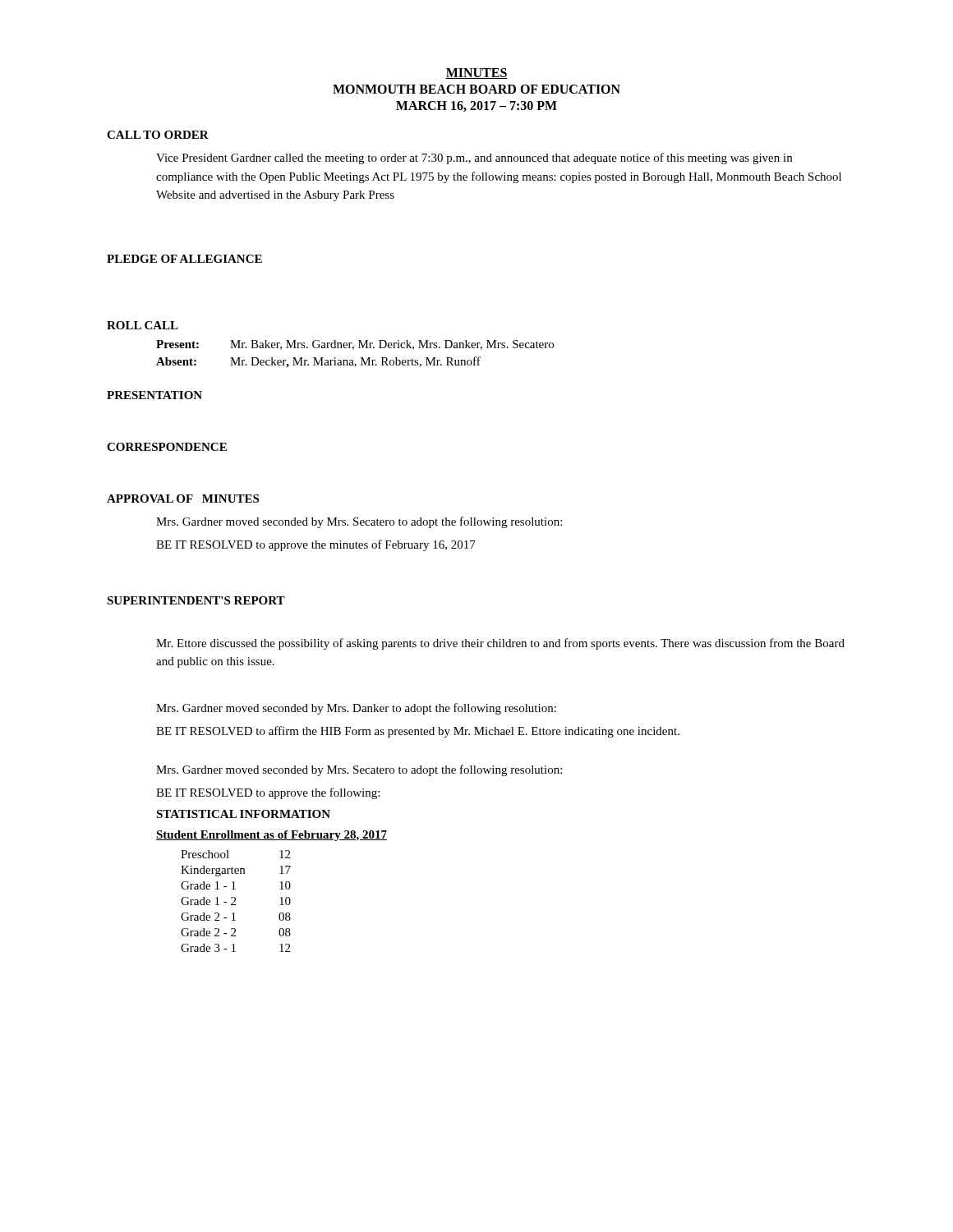Viewport: 953px width, 1232px height.
Task: Locate the text block that says "Mr. Ettore discussed the"
Action: click(501, 652)
